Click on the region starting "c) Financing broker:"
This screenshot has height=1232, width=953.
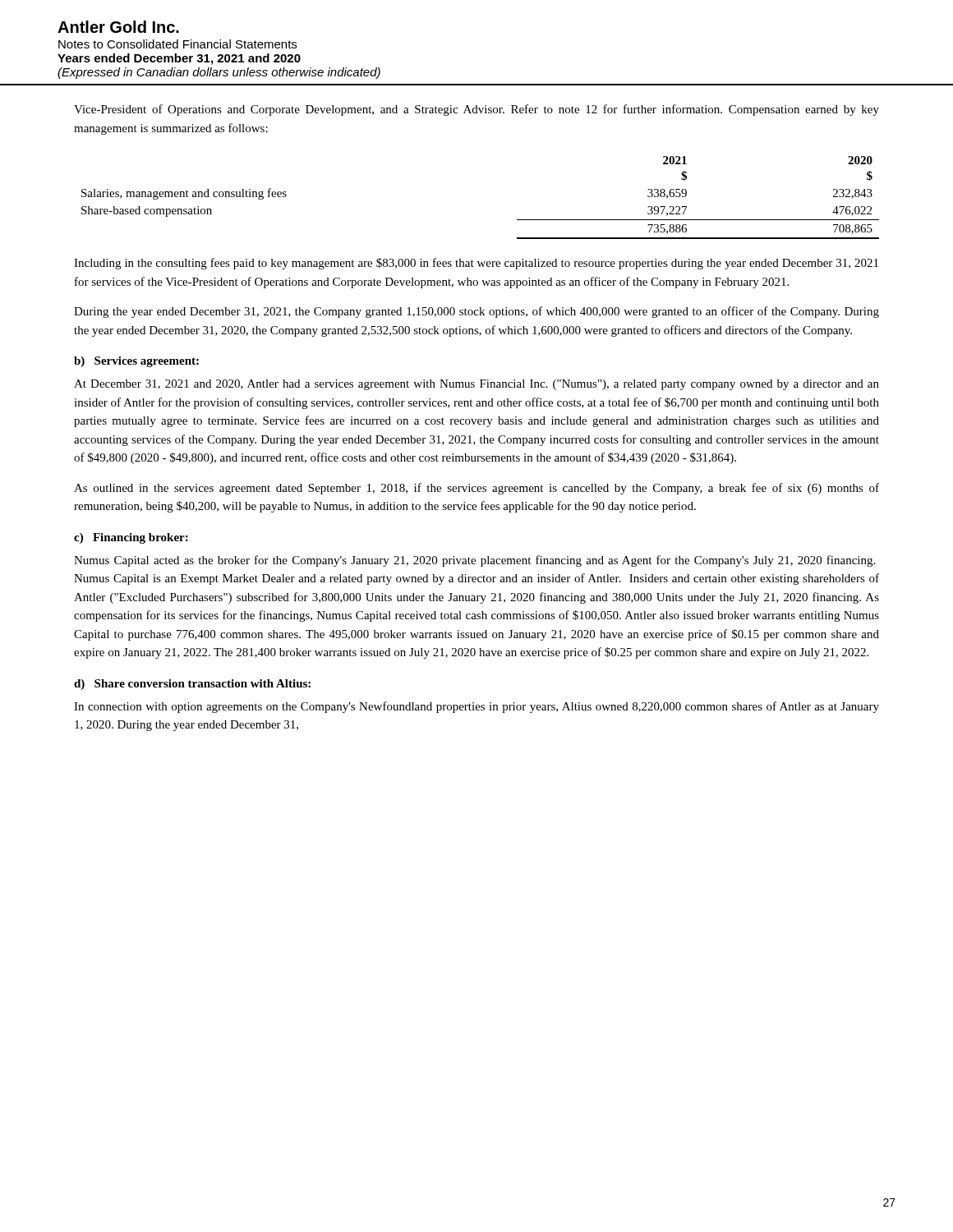[x=131, y=537]
